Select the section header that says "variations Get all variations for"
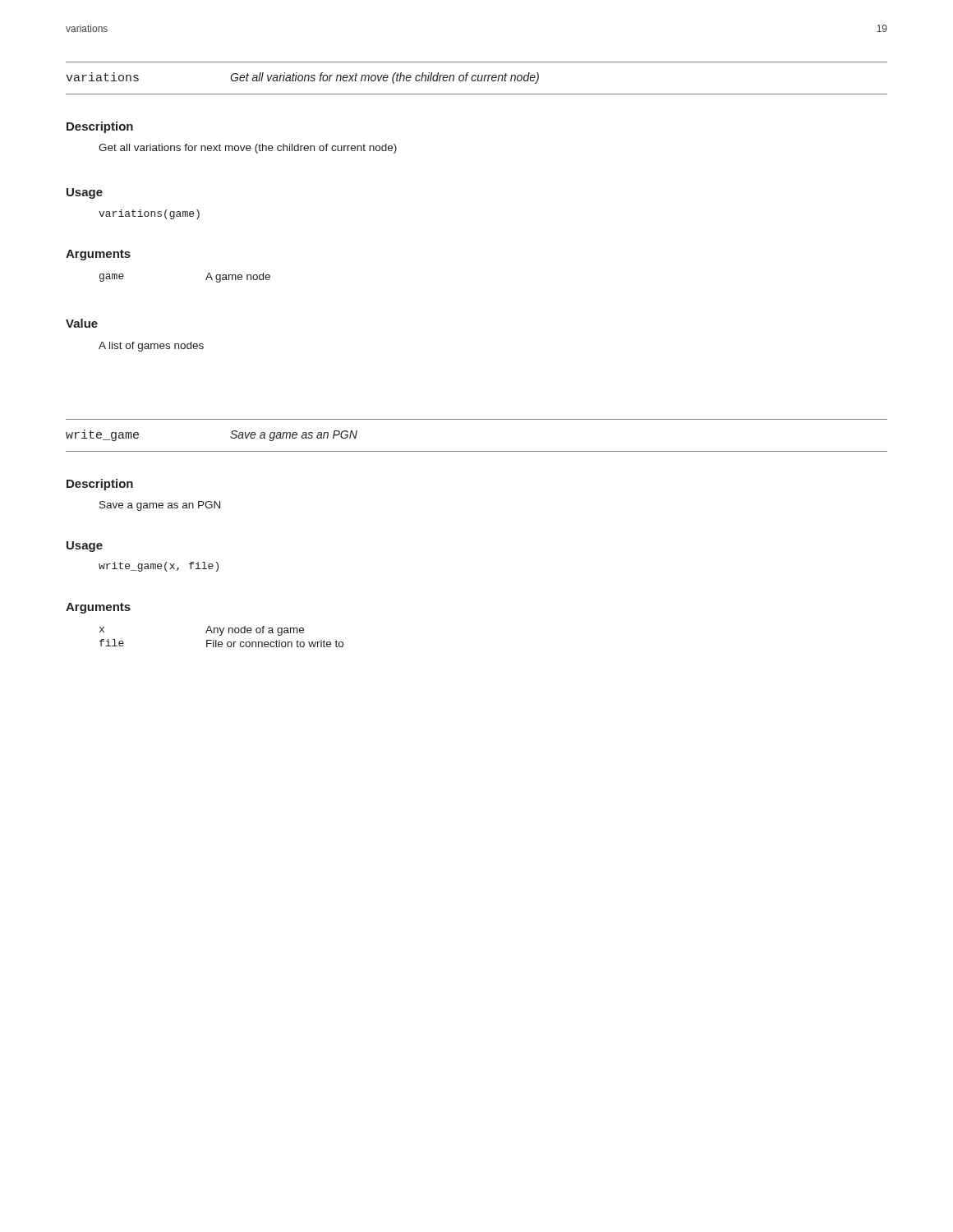The image size is (953, 1232). coord(476,78)
